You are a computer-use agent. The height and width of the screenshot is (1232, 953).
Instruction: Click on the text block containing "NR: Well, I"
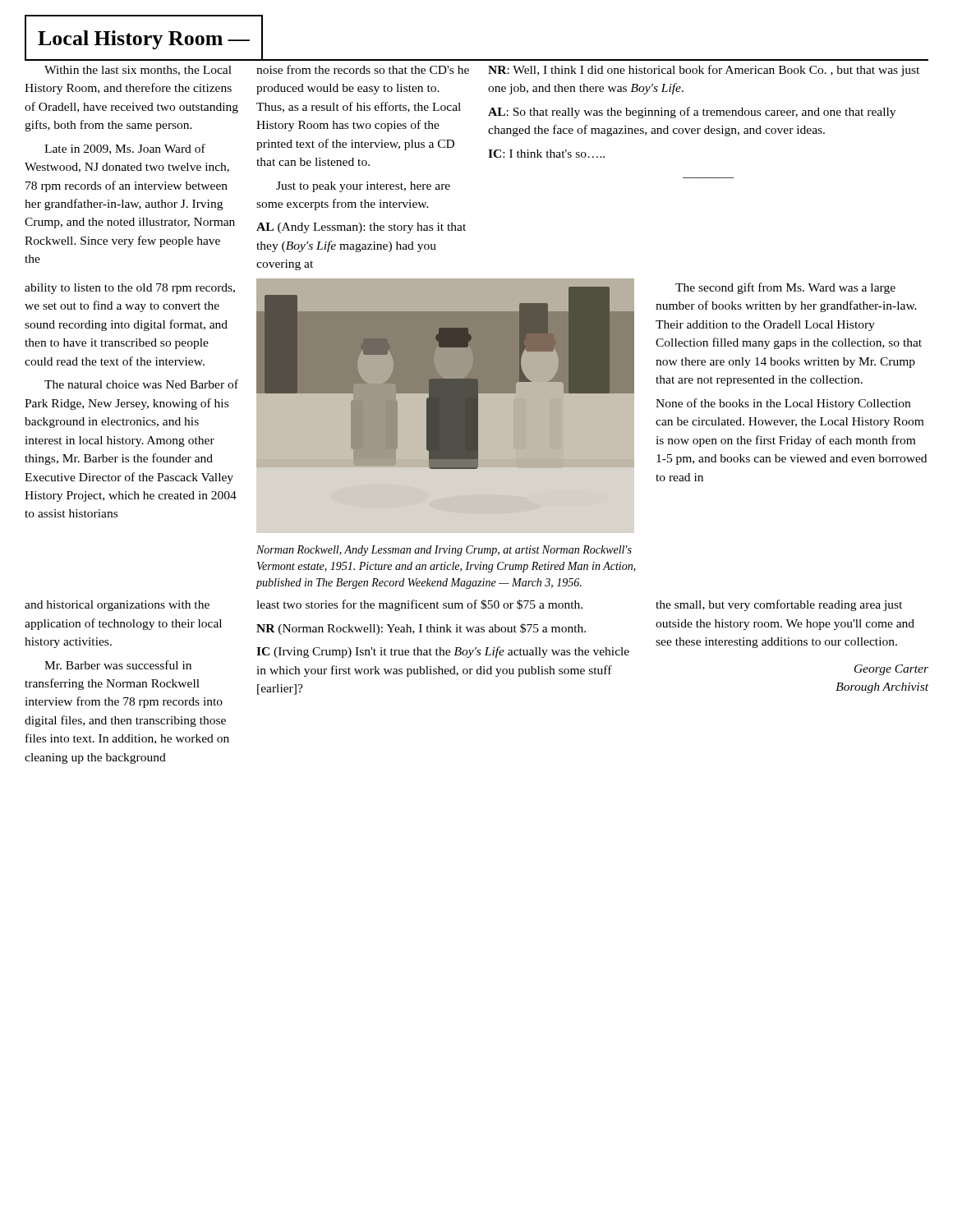[708, 123]
